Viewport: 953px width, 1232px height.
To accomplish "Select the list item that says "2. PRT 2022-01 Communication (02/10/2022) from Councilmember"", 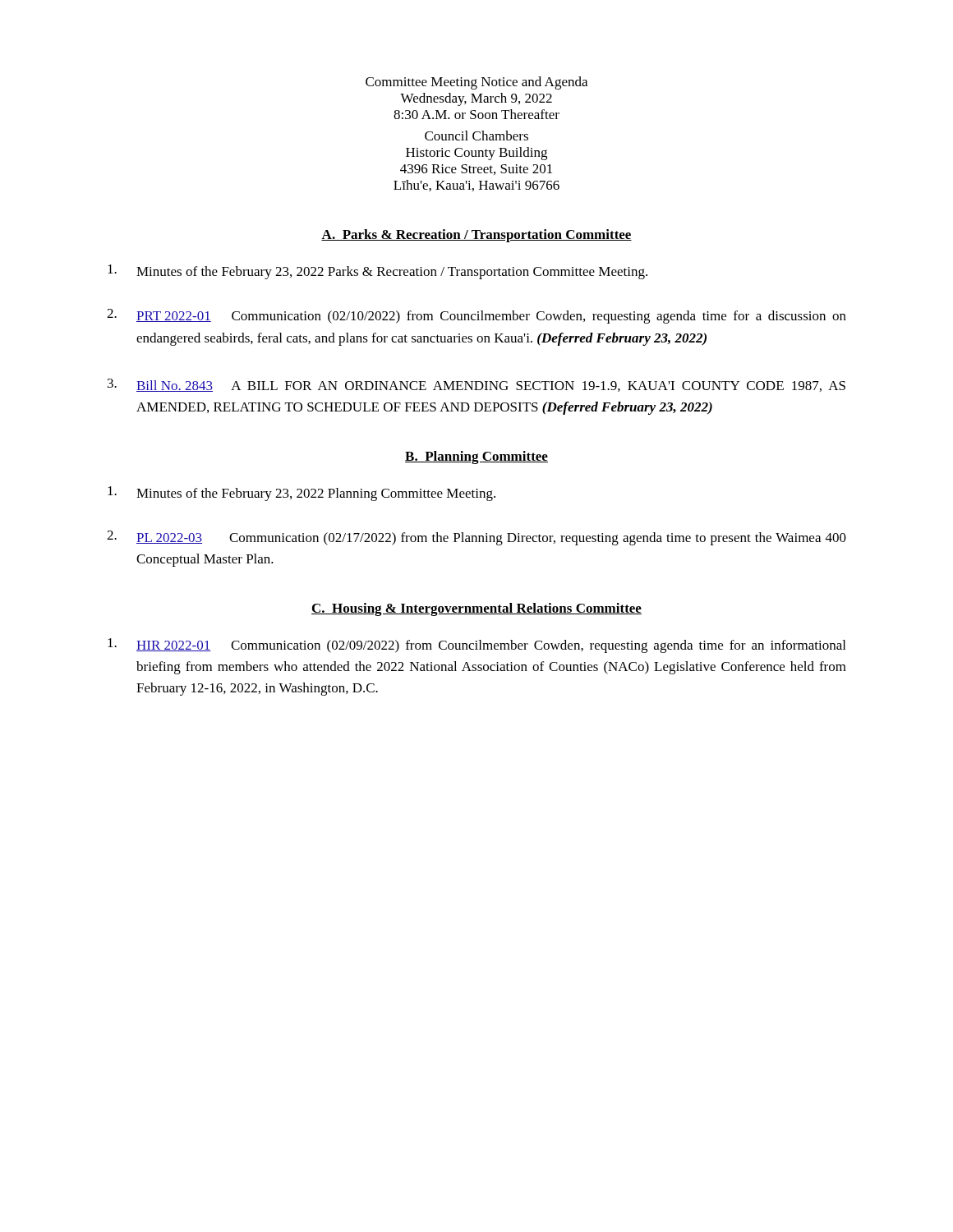I will coord(476,327).
